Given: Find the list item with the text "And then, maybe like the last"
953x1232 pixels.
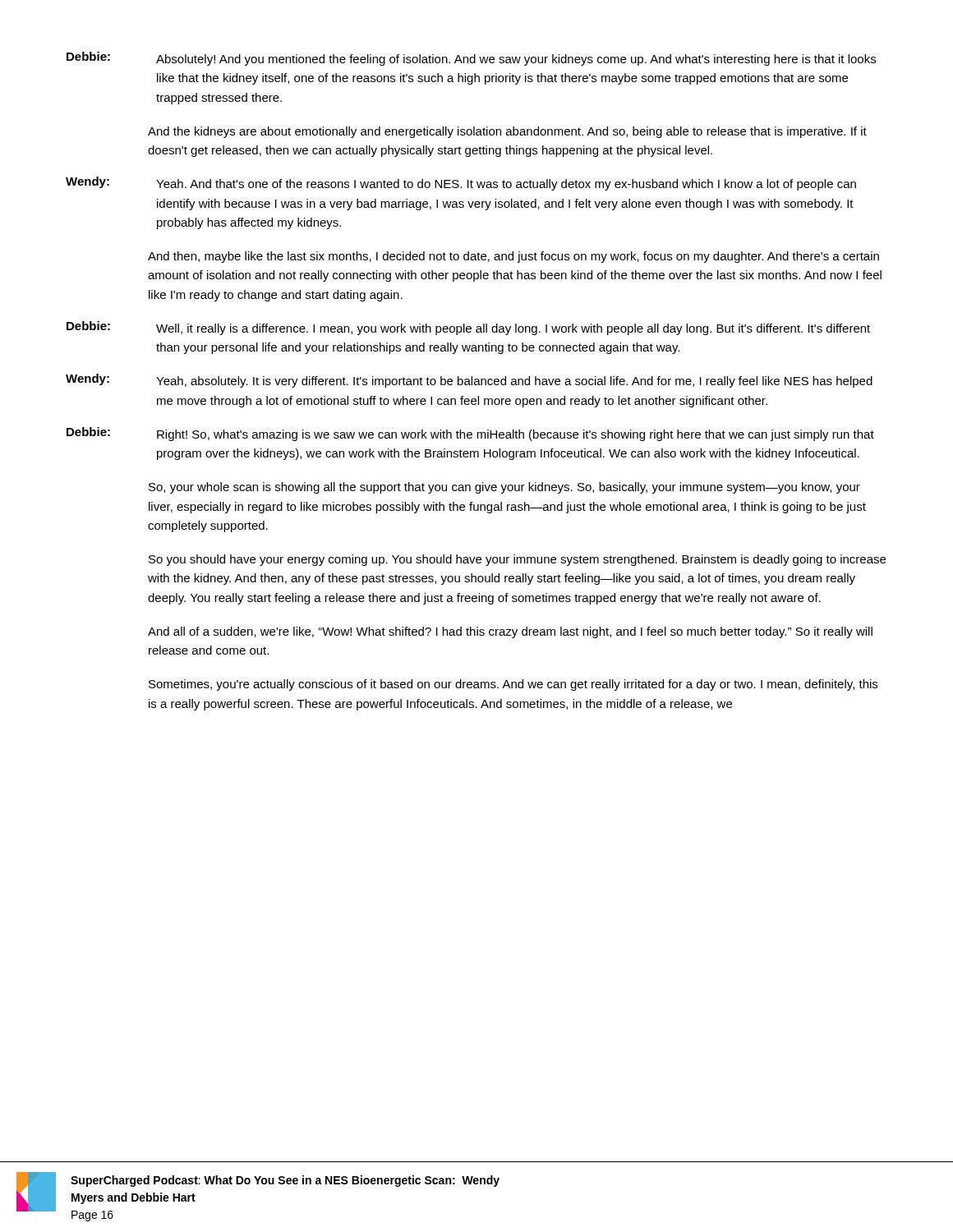Looking at the screenshot, I should click(476, 275).
